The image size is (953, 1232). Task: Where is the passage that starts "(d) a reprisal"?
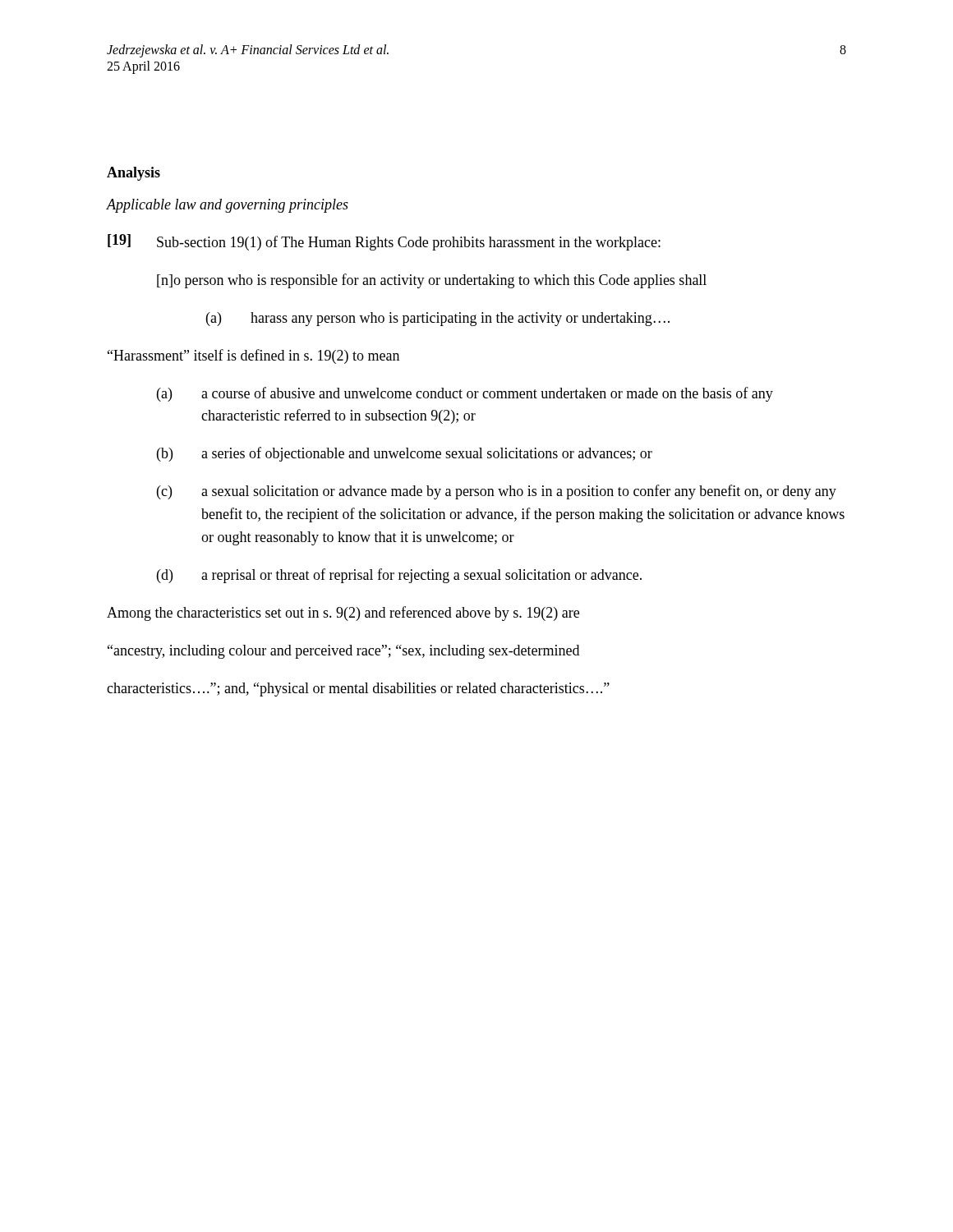point(399,576)
